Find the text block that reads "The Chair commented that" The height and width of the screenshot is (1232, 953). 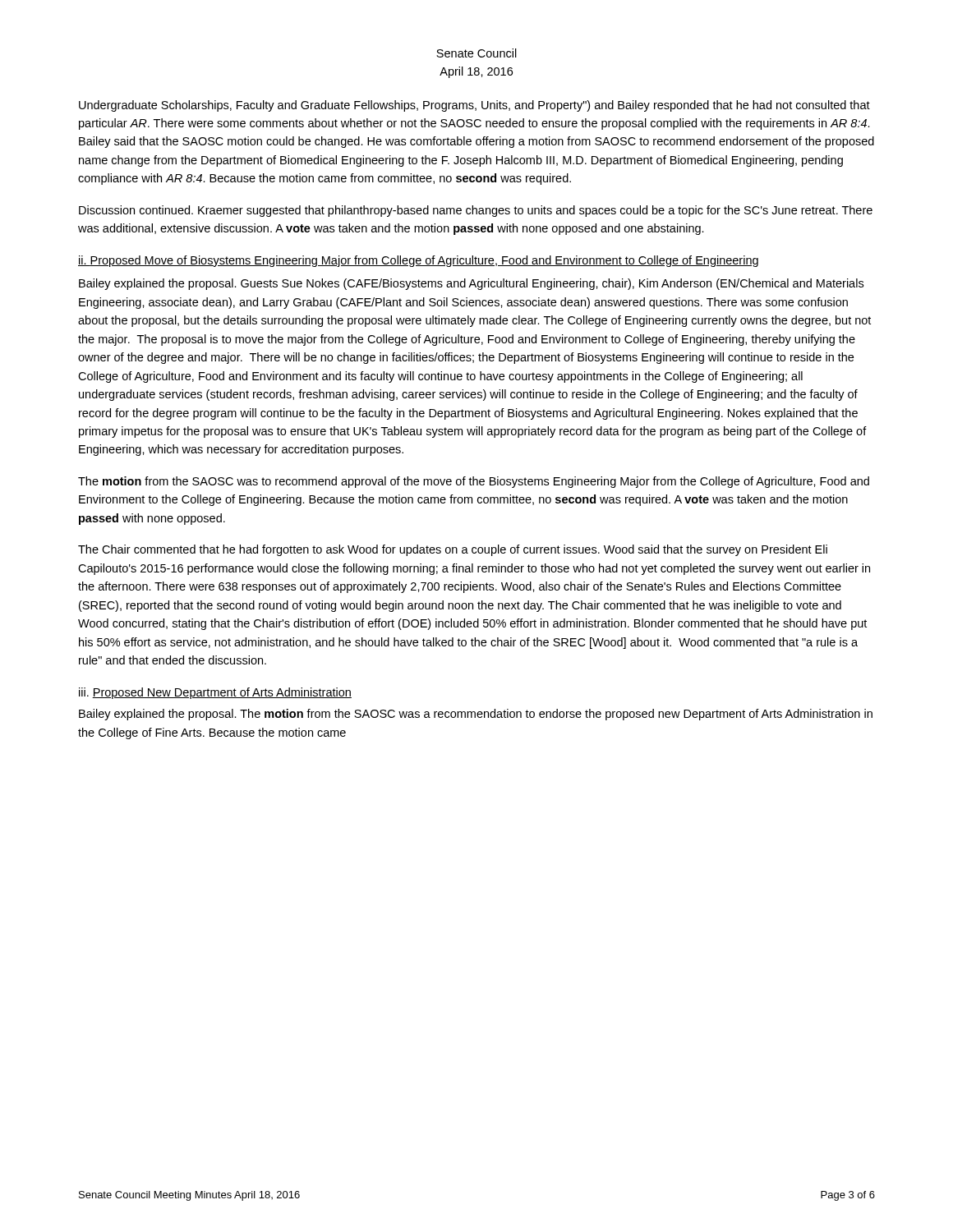(474, 605)
